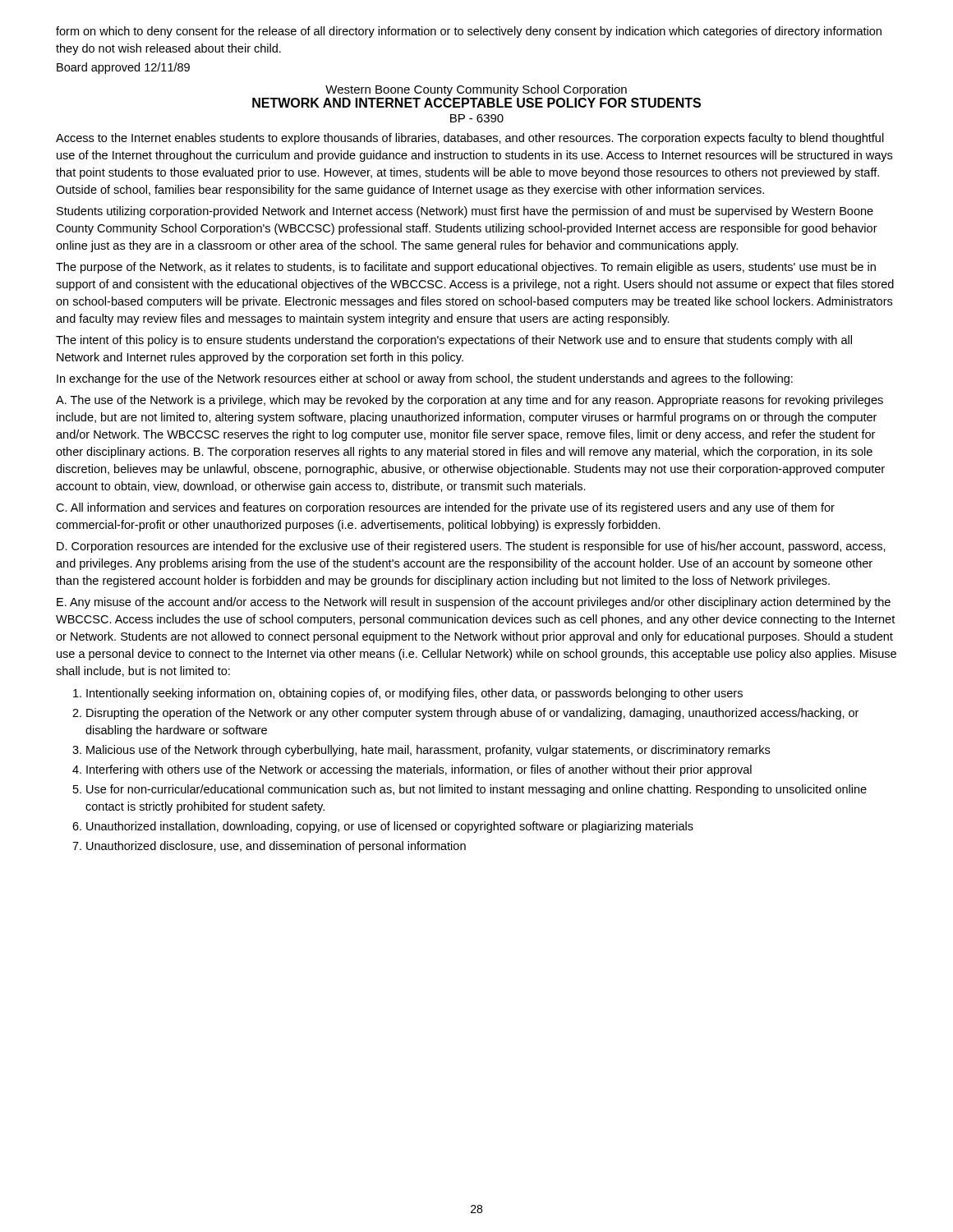Point to the text block starting "Students utilizing corporation-provided Network and"
Image resolution: width=953 pixels, height=1232 pixels.
(x=466, y=228)
